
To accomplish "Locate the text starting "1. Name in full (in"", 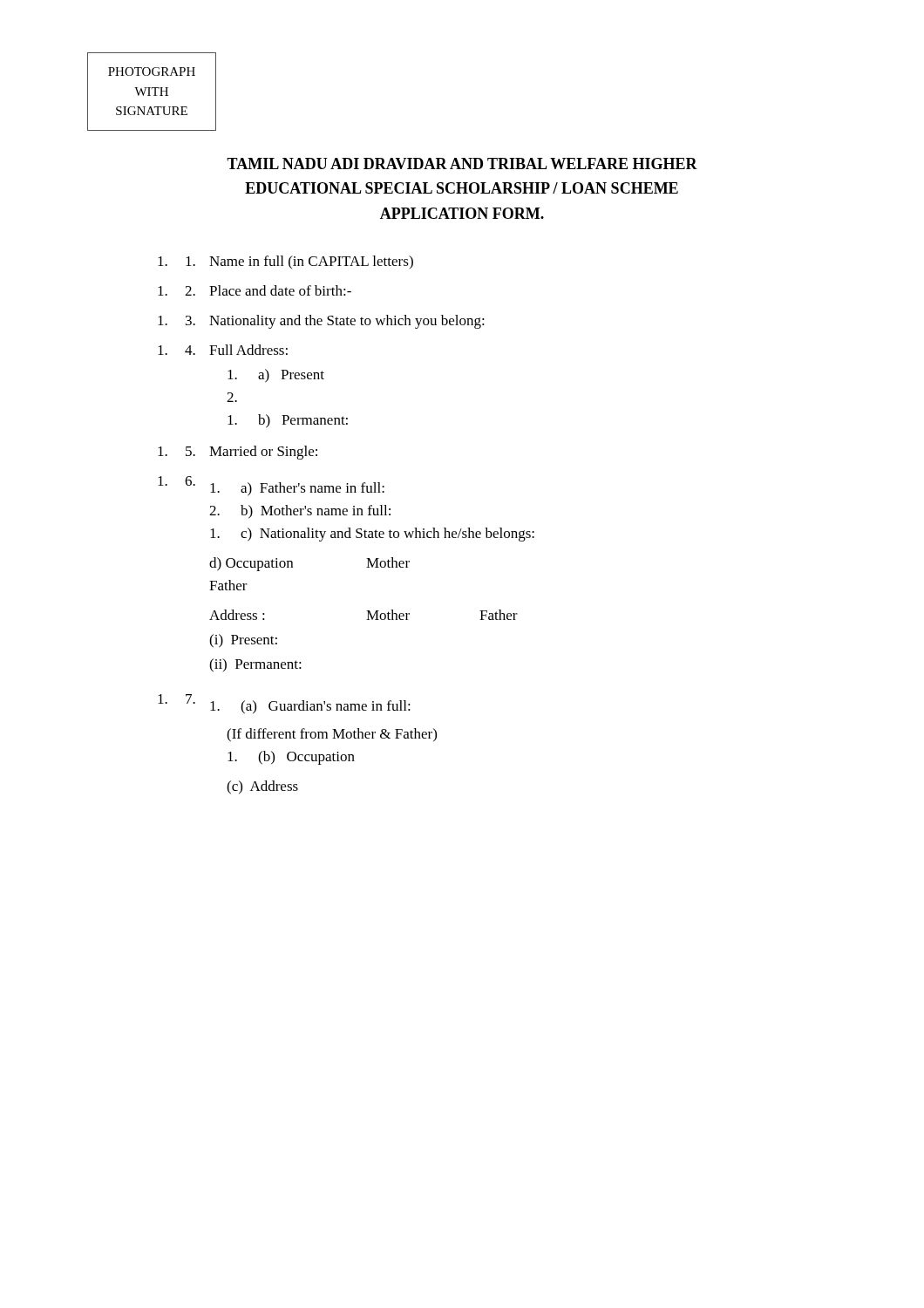I will click(285, 262).
